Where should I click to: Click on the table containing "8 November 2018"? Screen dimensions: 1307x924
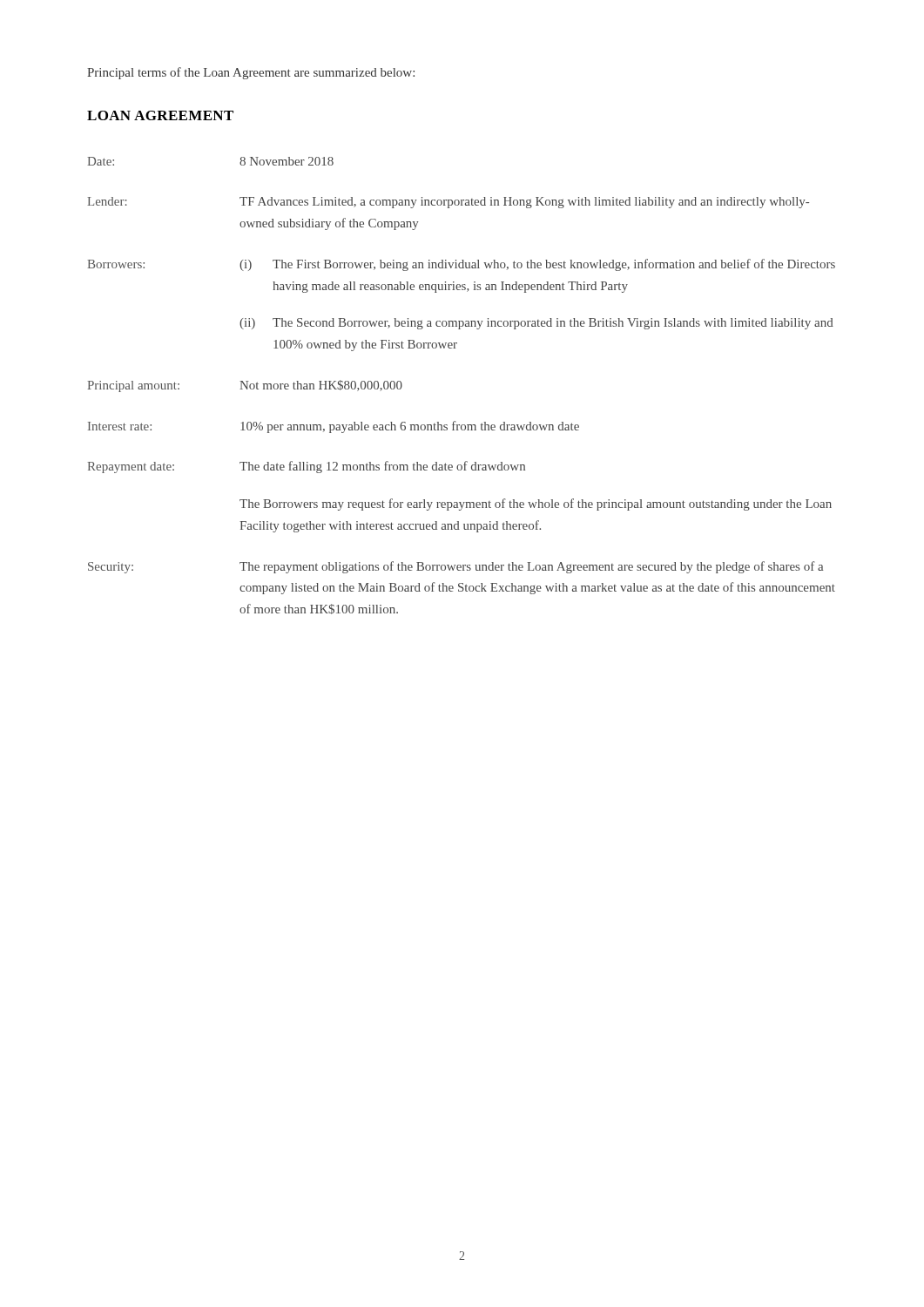click(462, 395)
